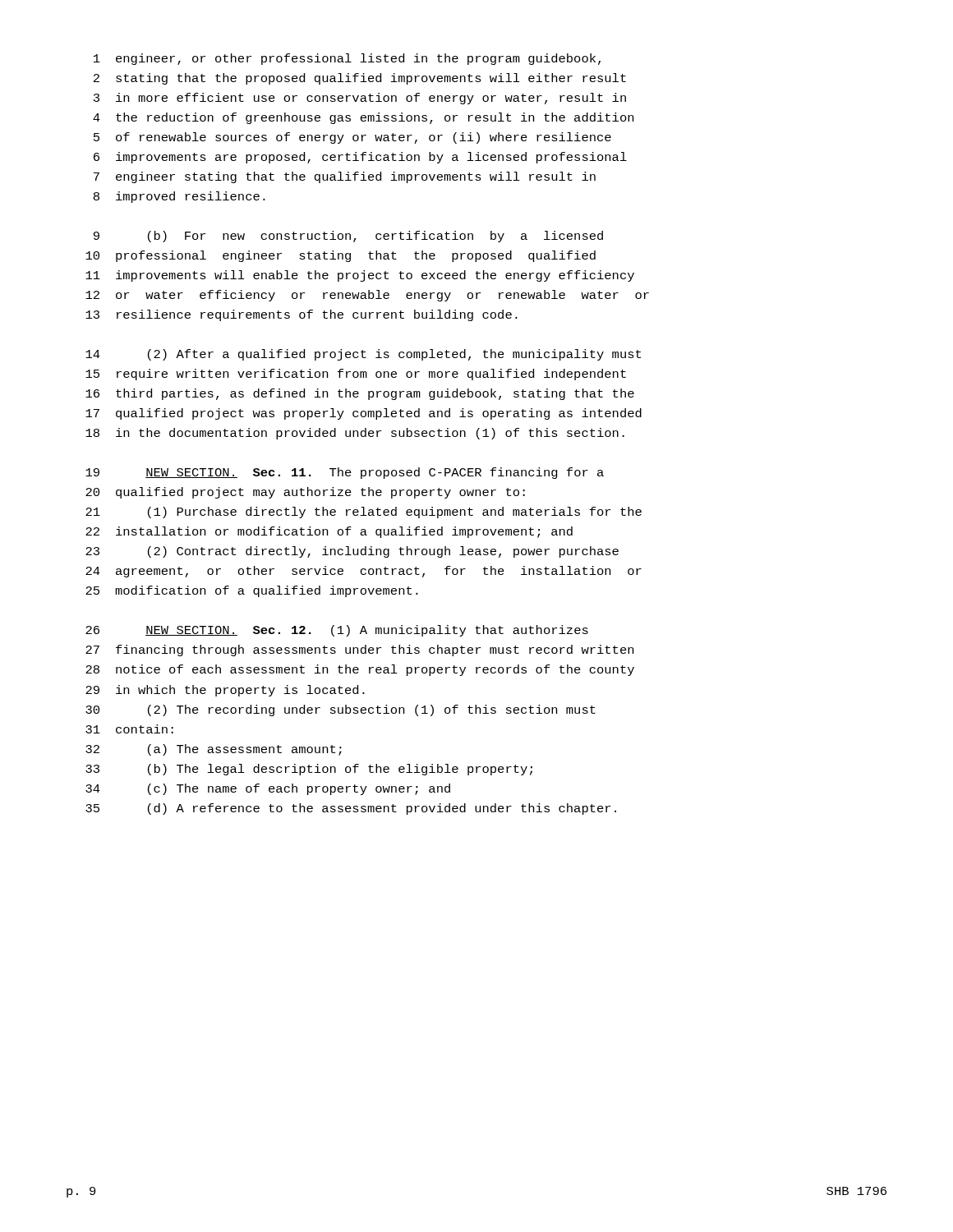Viewport: 953px width, 1232px height.
Task: Select the list item with the text "35 (d) A reference to the assessment provided"
Action: 476,809
